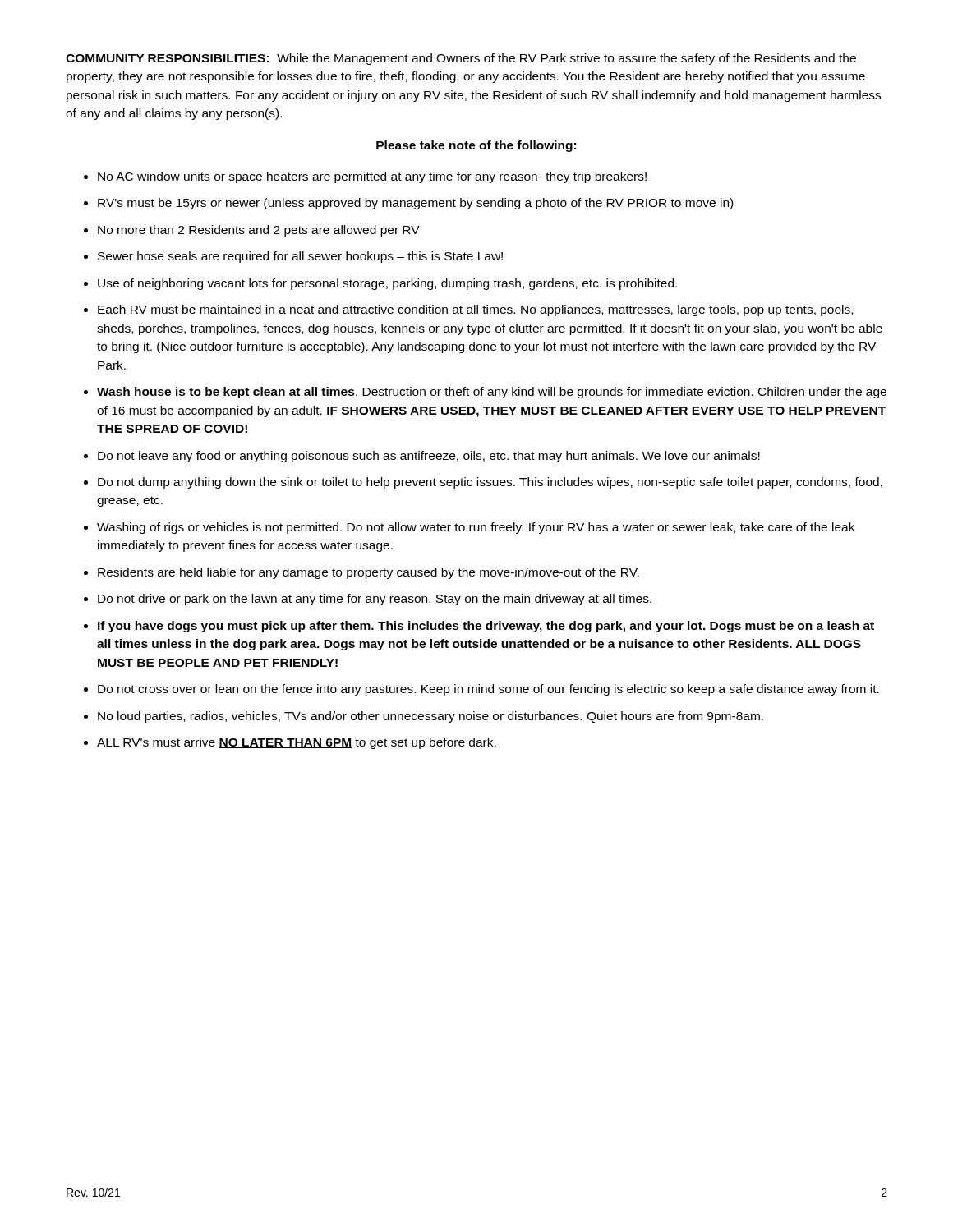Locate the block starting "Do not dump anything"
Image resolution: width=953 pixels, height=1232 pixels.
[490, 491]
